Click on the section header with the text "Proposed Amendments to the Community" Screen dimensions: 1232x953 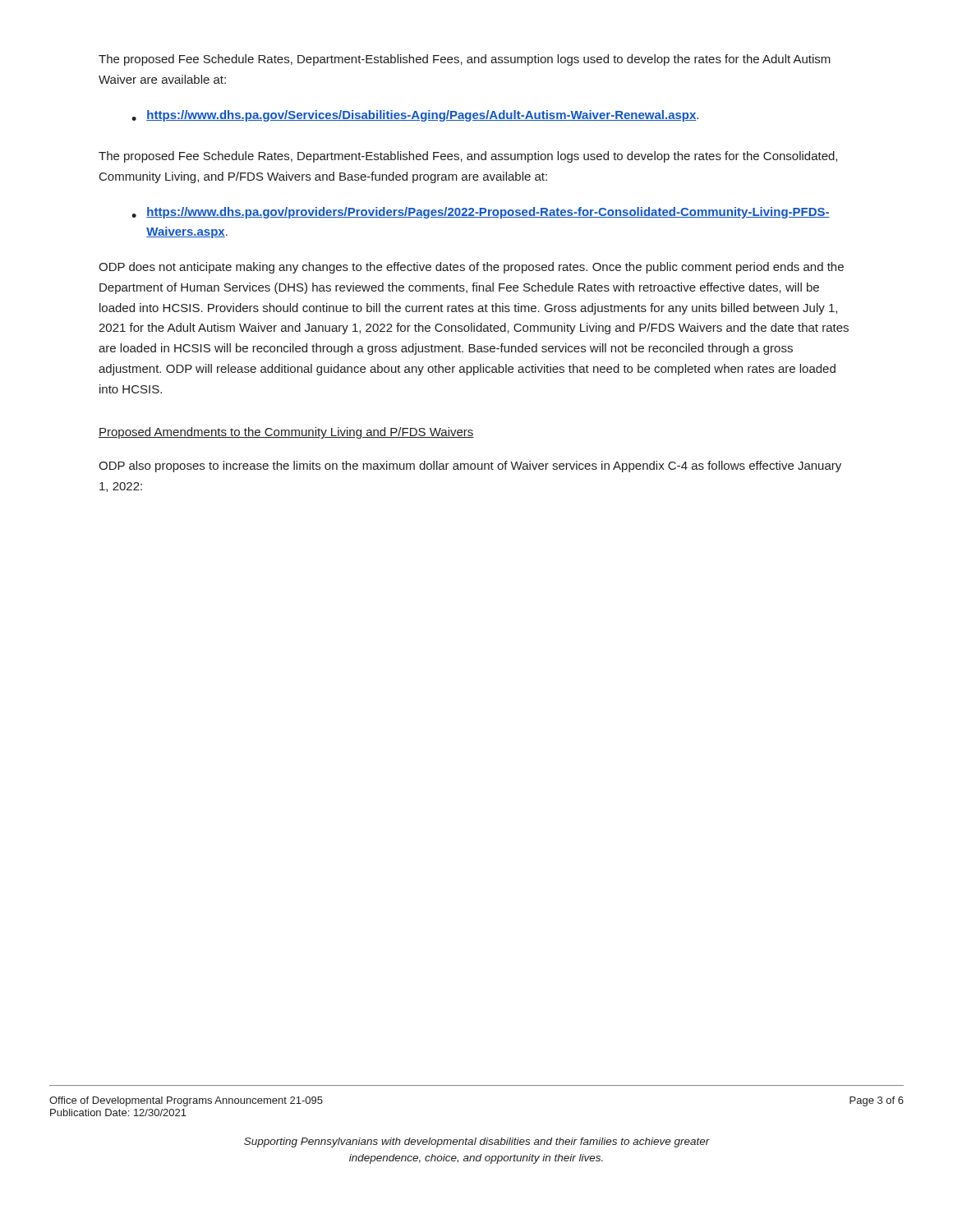(286, 432)
